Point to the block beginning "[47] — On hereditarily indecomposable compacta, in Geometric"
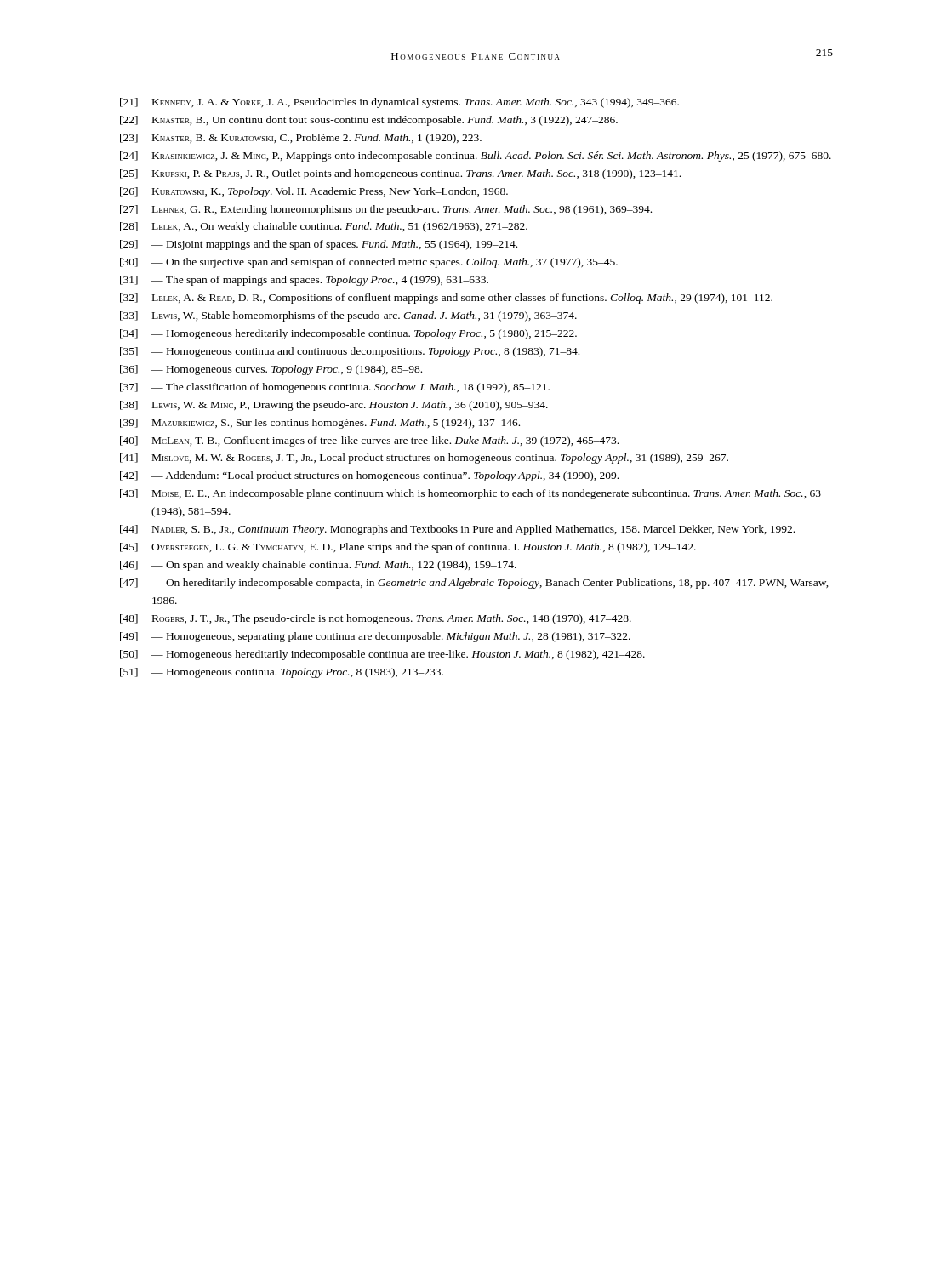Viewport: 952px width, 1276px height. coord(474,590)
